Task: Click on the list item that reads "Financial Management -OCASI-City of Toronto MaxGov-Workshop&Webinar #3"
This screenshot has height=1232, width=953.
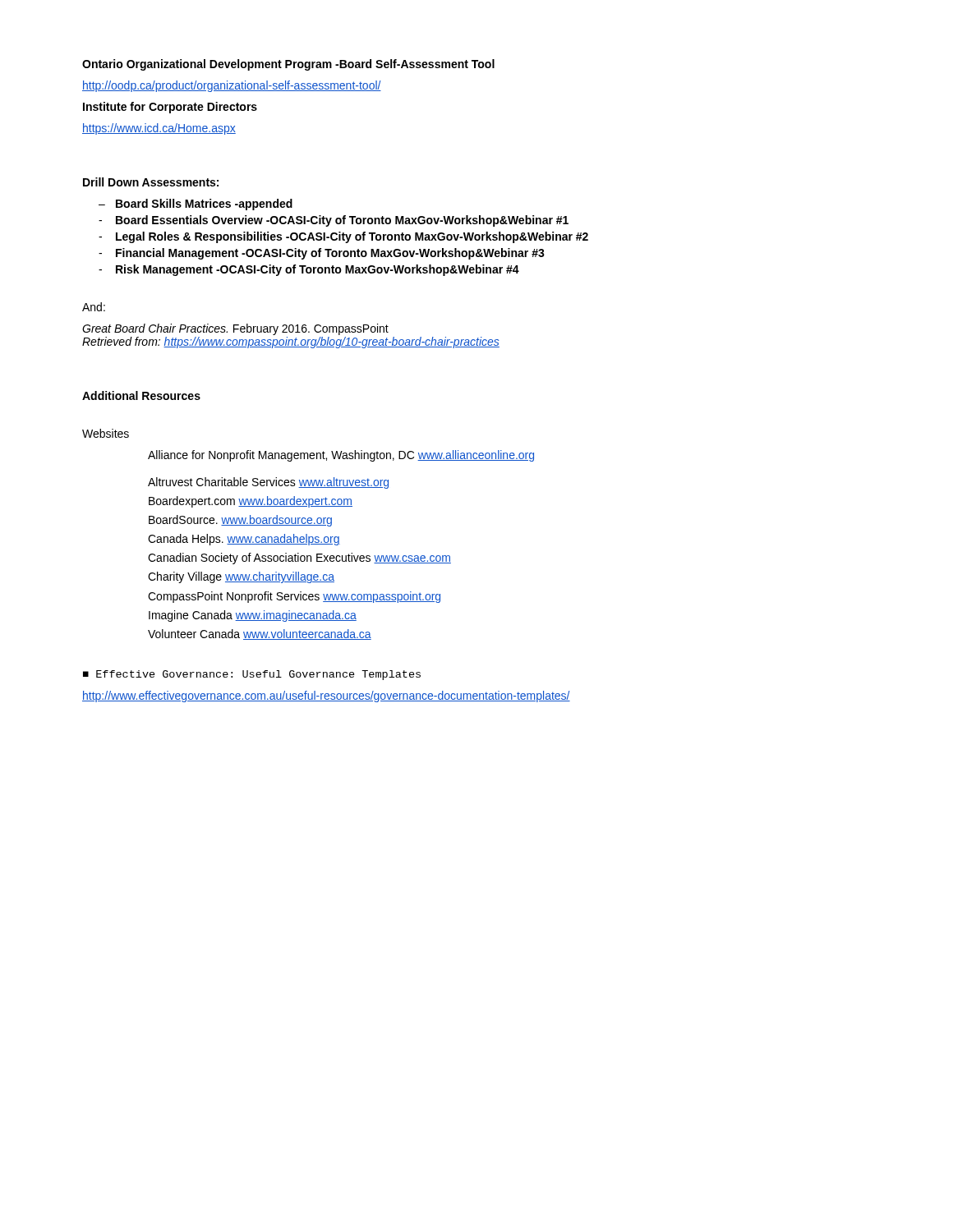Action: tap(330, 253)
